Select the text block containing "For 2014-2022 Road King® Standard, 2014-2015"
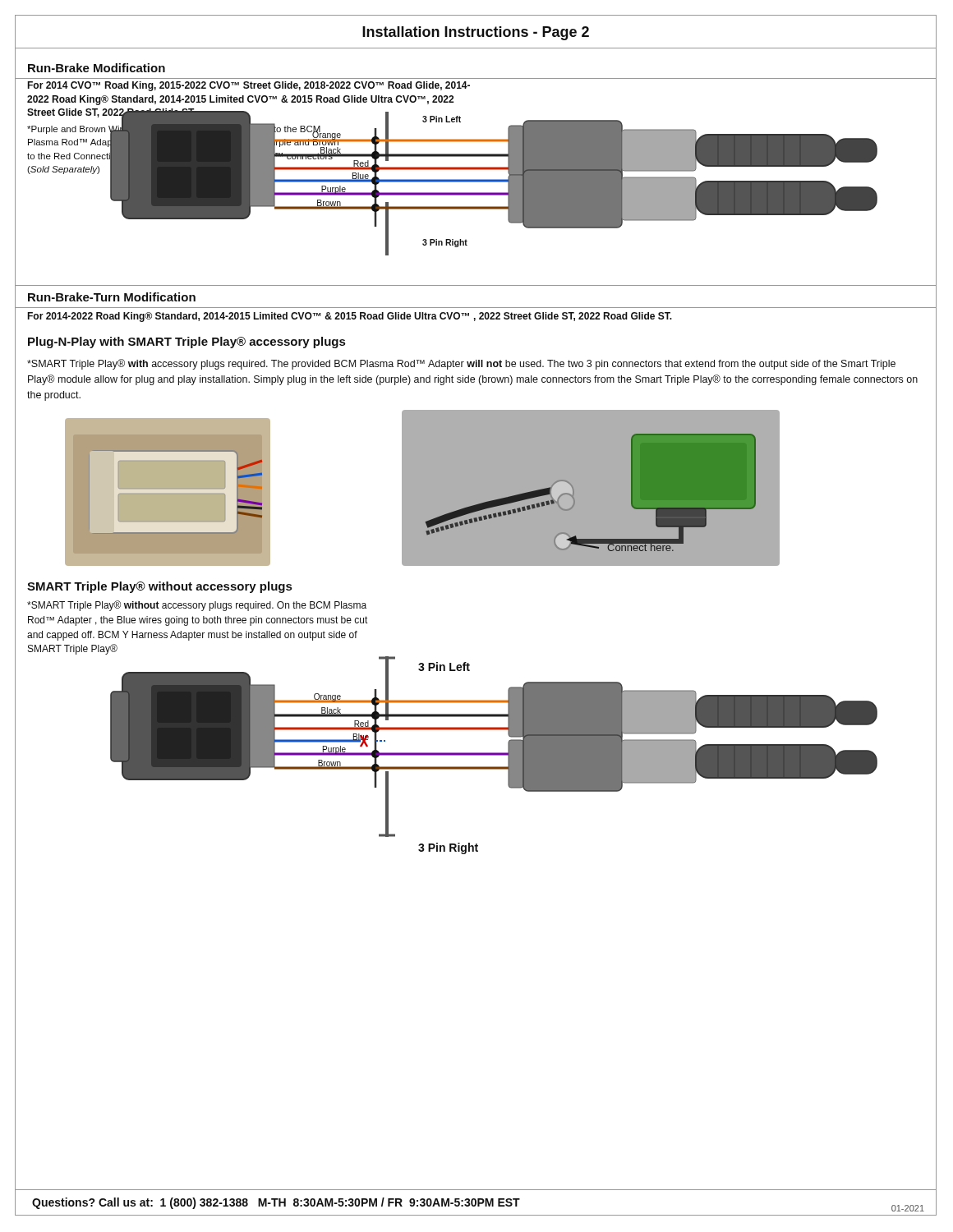The image size is (953, 1232). 350,316
